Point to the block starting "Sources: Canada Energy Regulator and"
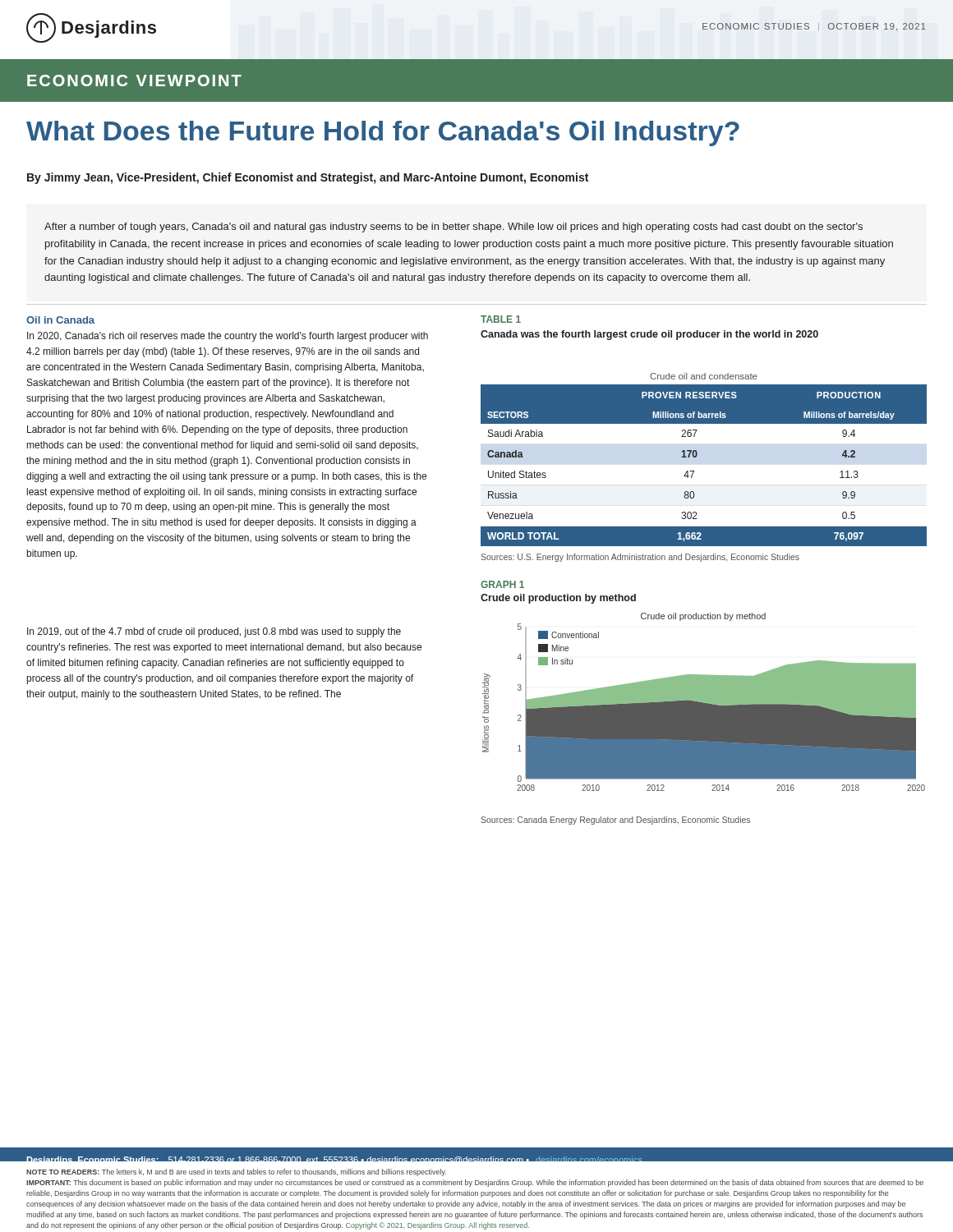 (x=616, y=820)
